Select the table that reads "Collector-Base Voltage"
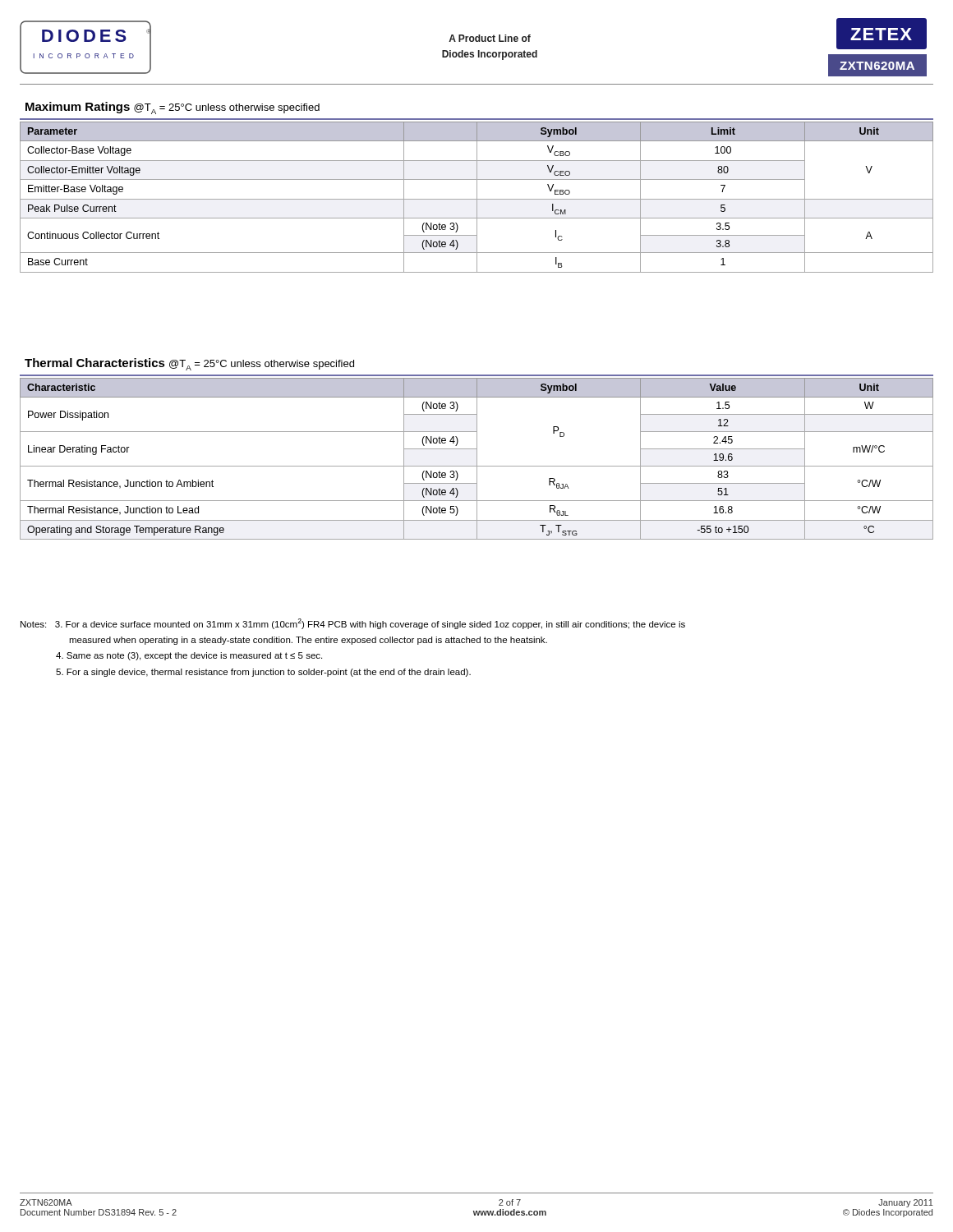This screenshot has height=1232, width=953. (x=476, y=197)
